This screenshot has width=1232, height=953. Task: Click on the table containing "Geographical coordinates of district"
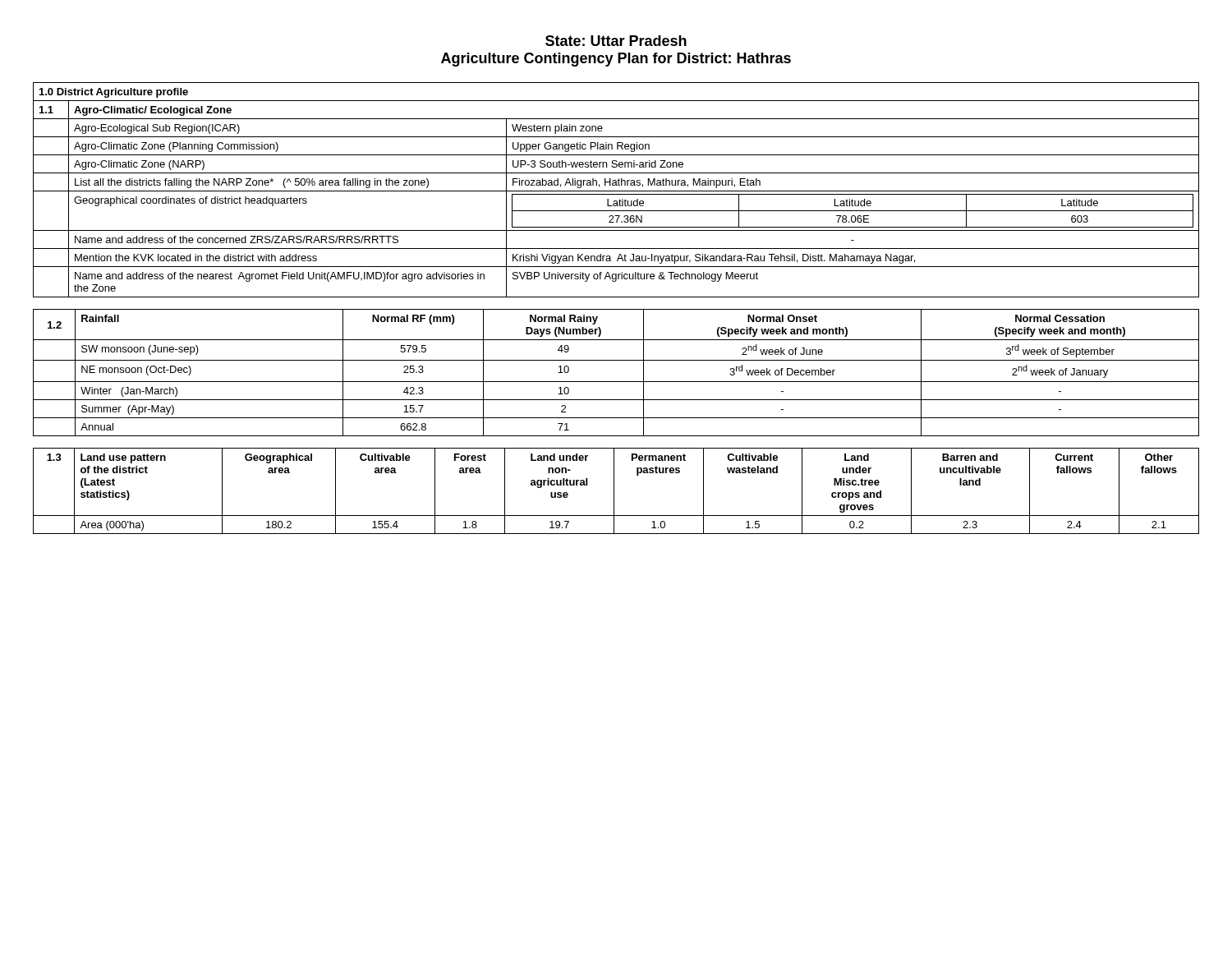point(616,190)
